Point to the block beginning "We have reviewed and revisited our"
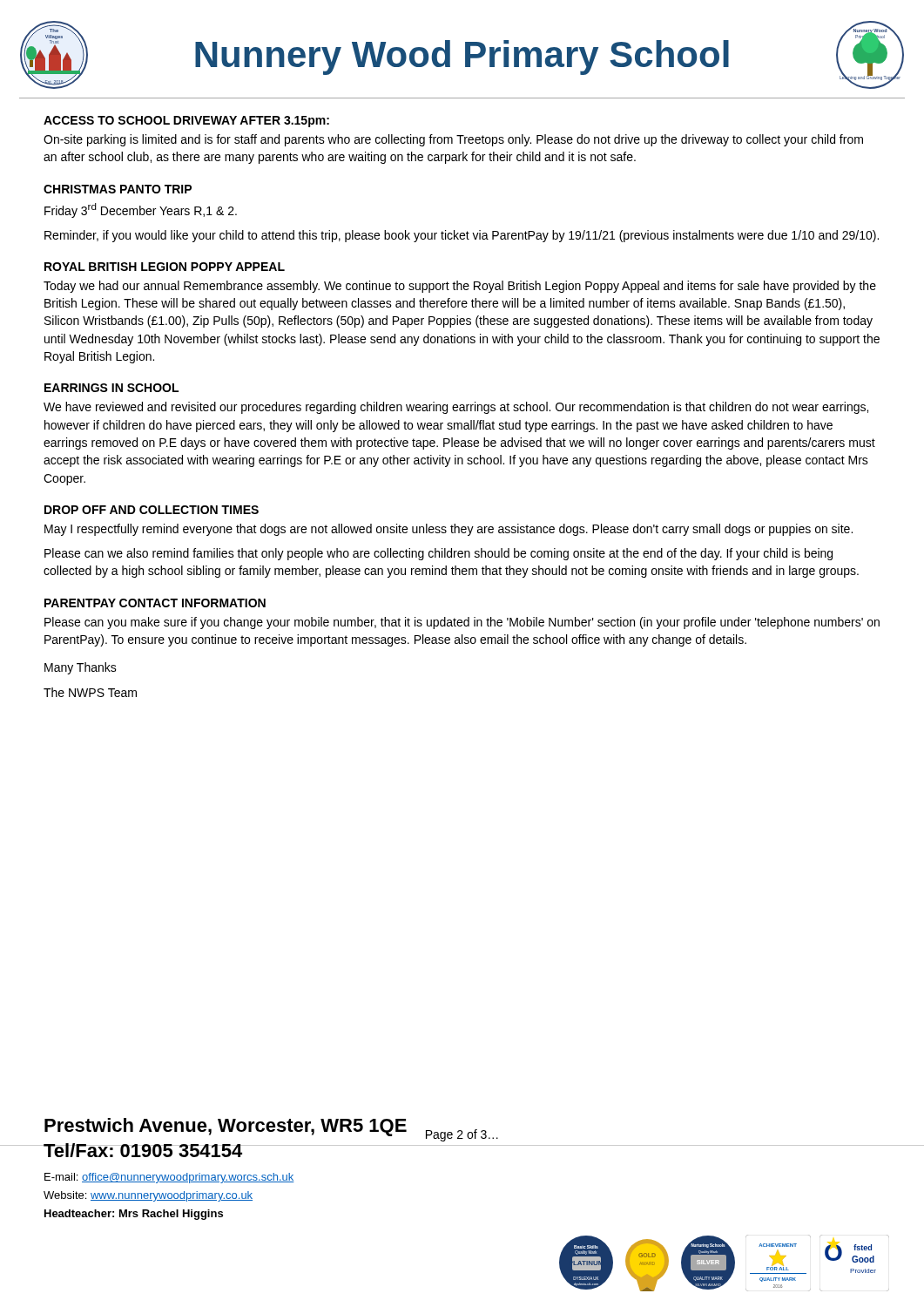The image size is (924, 1307). [x=459, y=443]
